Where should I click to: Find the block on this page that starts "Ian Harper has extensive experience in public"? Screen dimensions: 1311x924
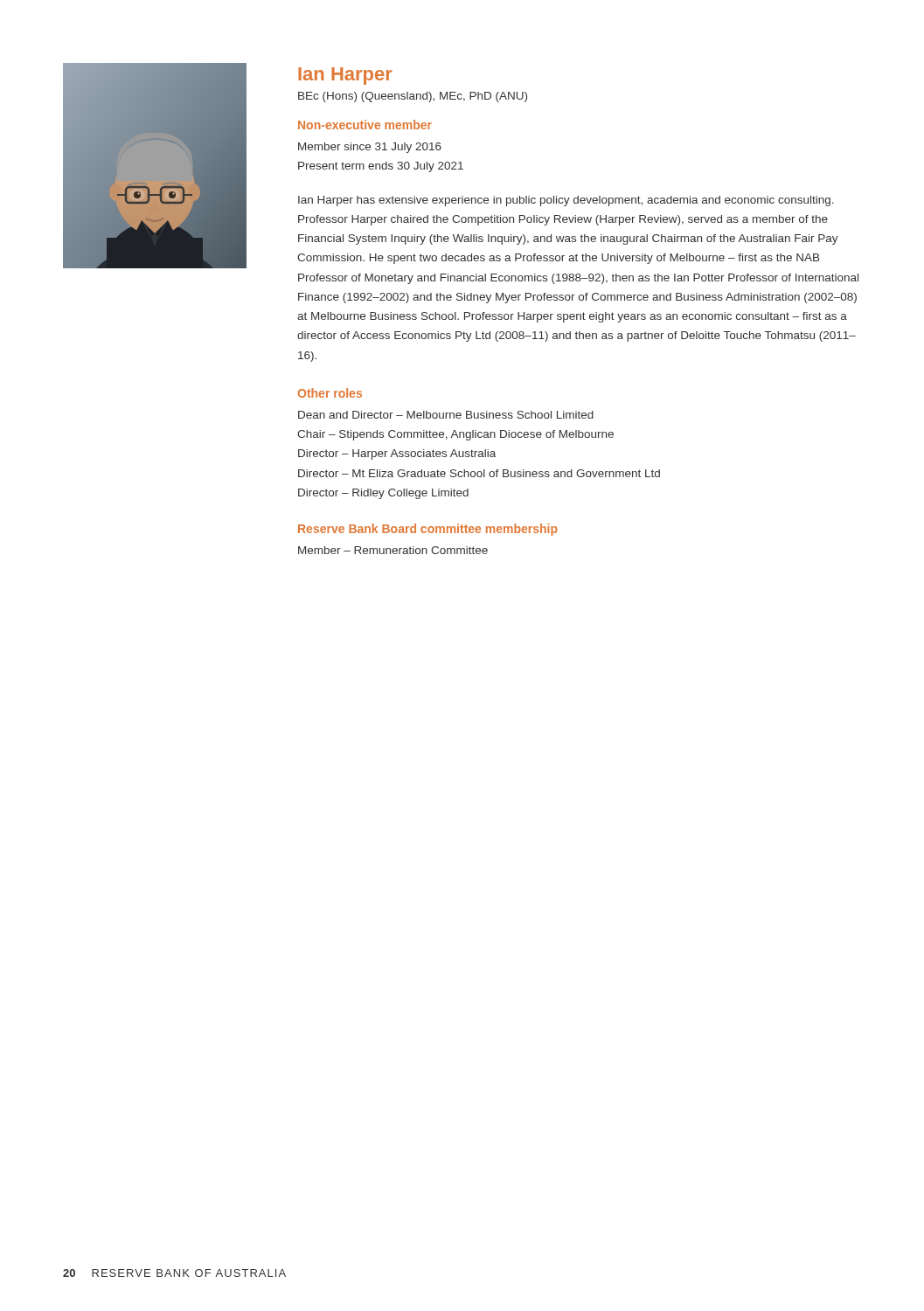(x=578, y=277)
